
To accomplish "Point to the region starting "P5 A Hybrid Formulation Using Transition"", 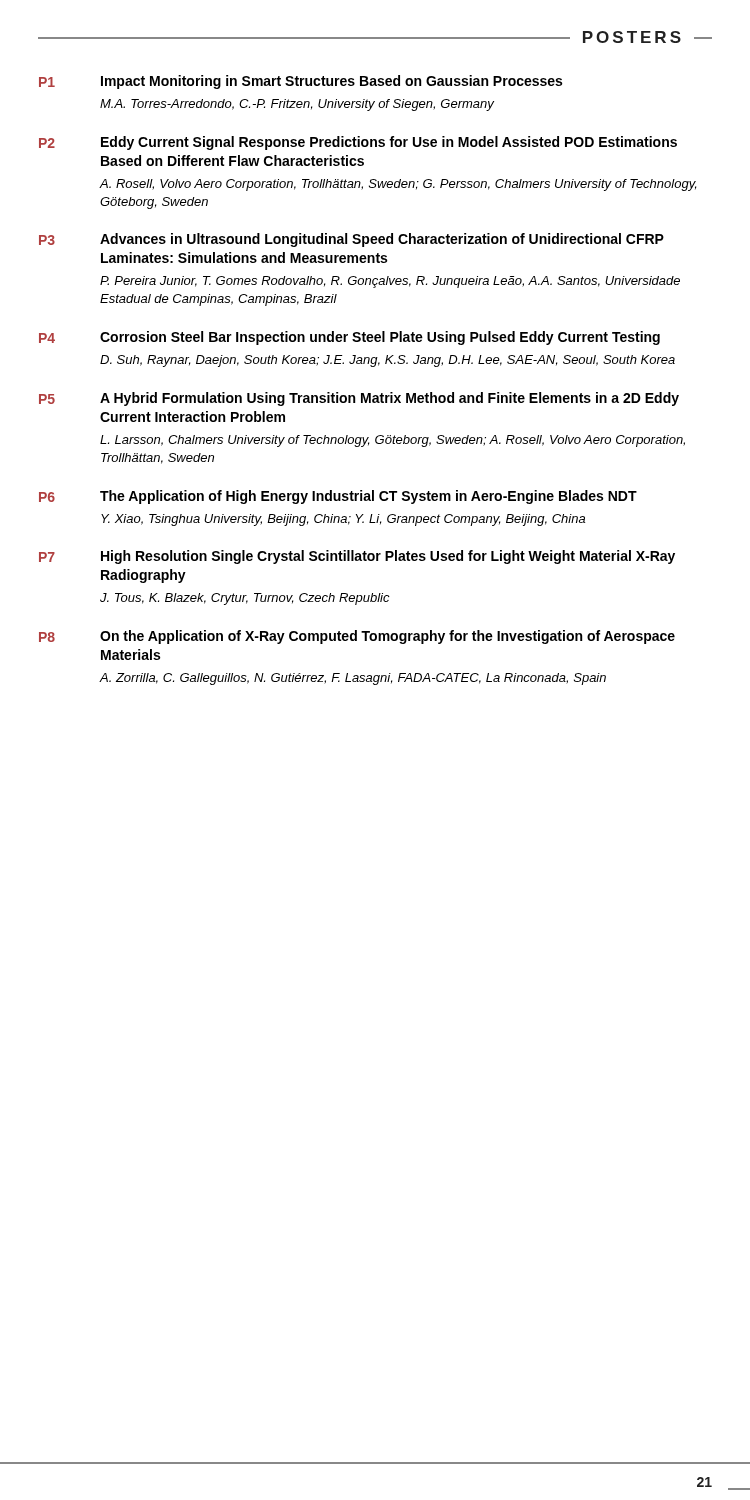I will pos(375,428).
